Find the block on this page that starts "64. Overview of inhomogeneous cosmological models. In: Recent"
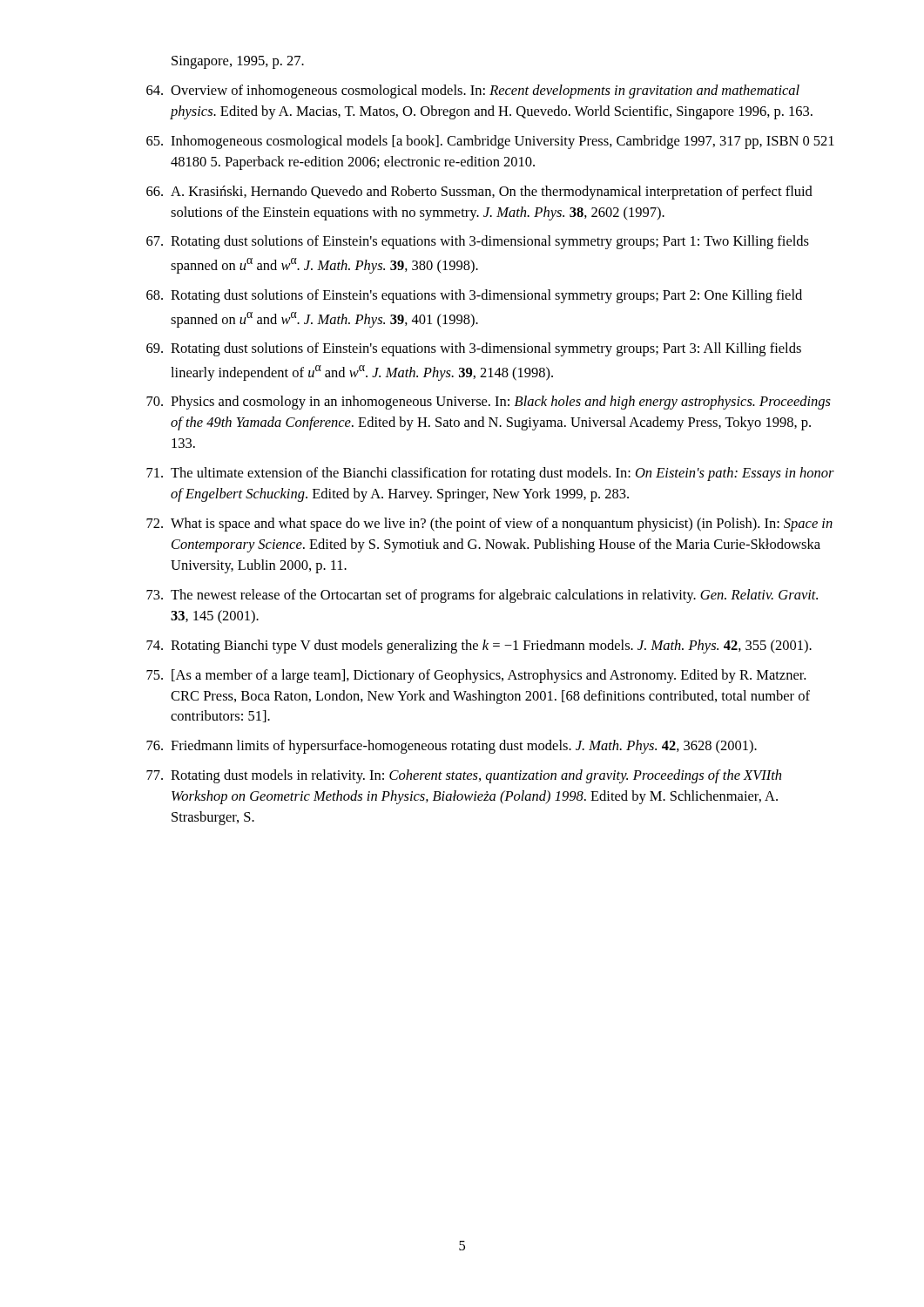 click(483, 101)
